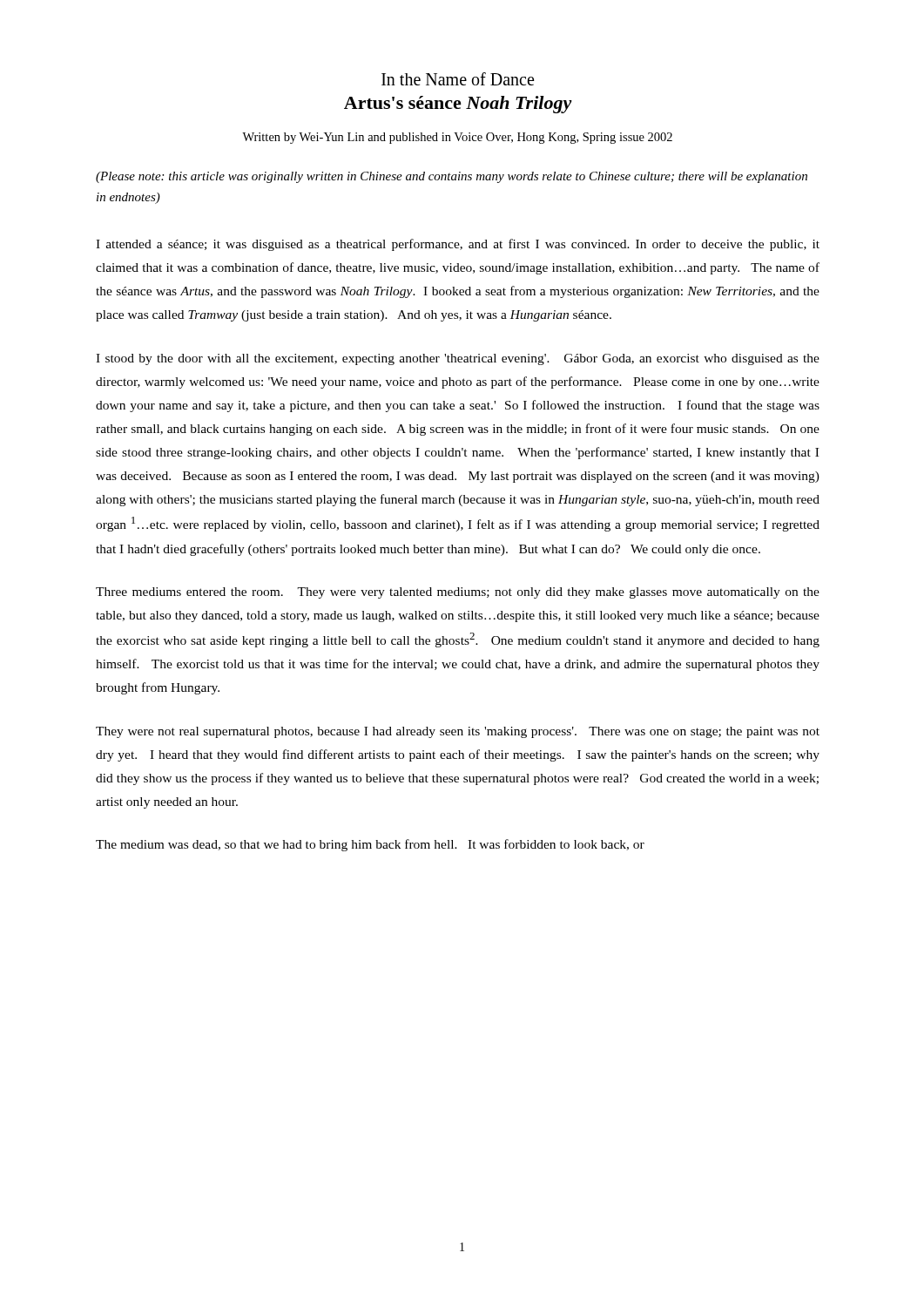Where is the passage that starts "Three mediums entered the room. They were very"?
924x1307 pixels.
point(458,639)
